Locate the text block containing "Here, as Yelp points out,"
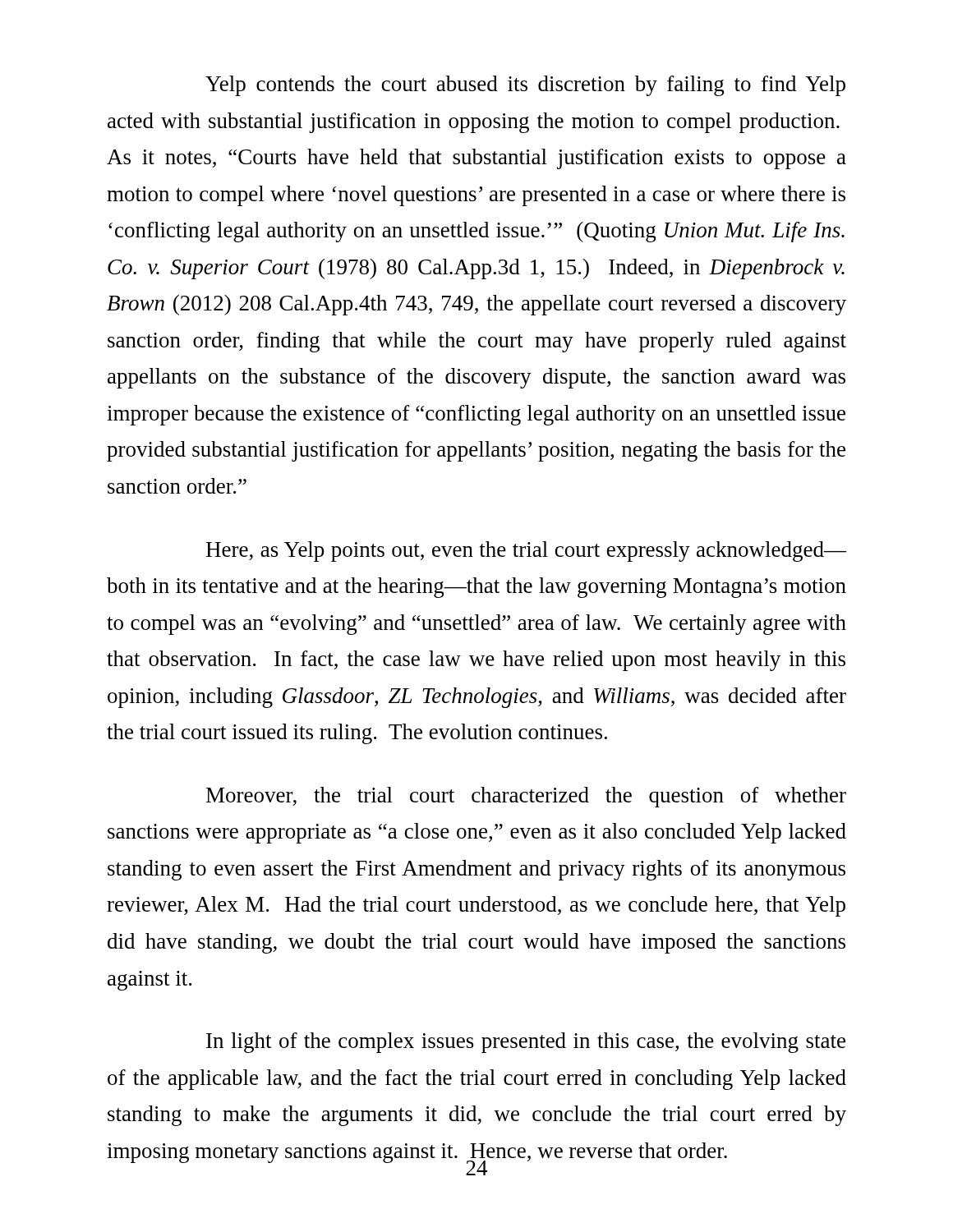The image size is (953, 1232). click(476, 641)
